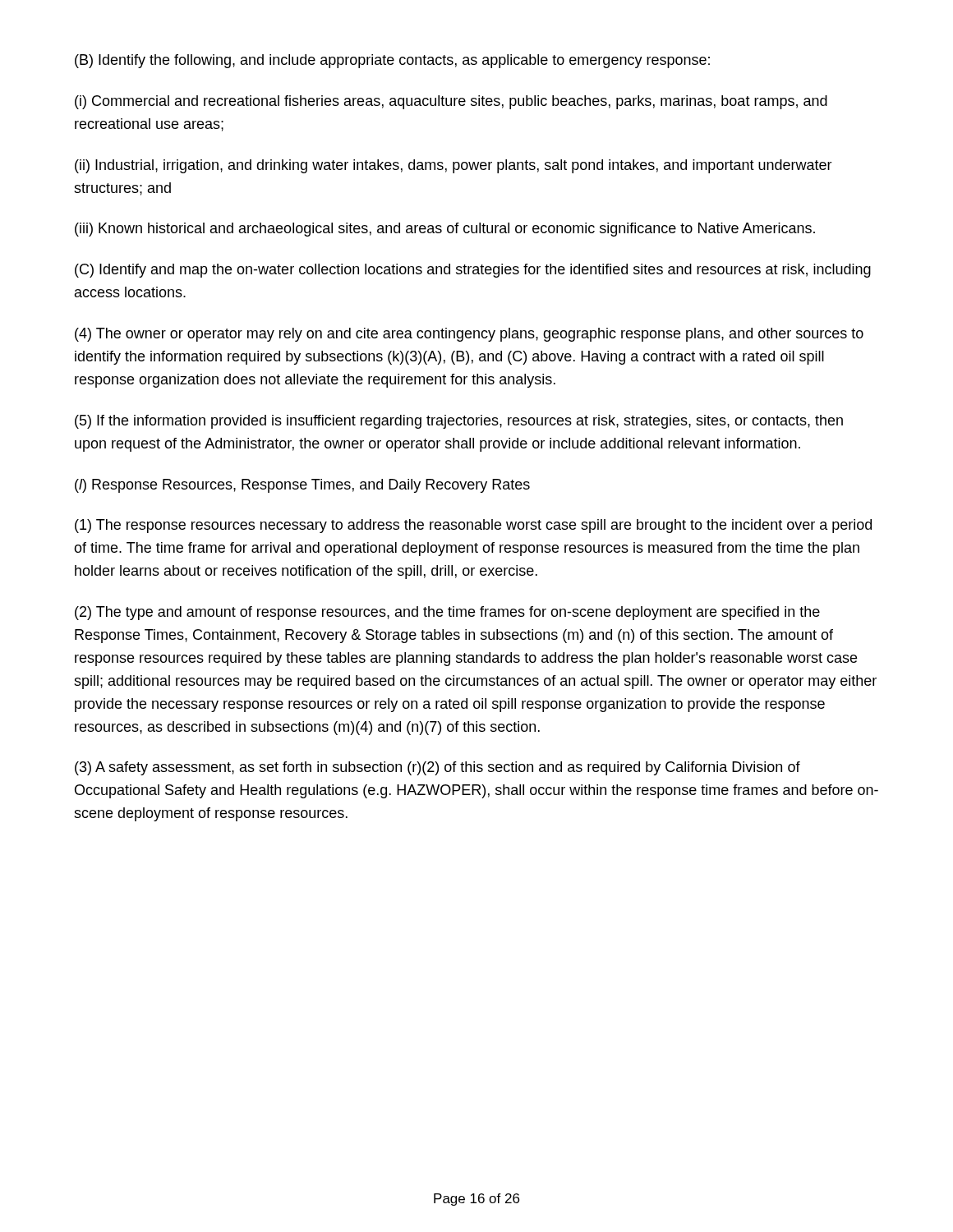Image resolution: width=953 pixels, height=1232 pixels.
Task: Select the block starting "(i) Commercial and recreational fisheries areas,"
Action: [451, 112]
